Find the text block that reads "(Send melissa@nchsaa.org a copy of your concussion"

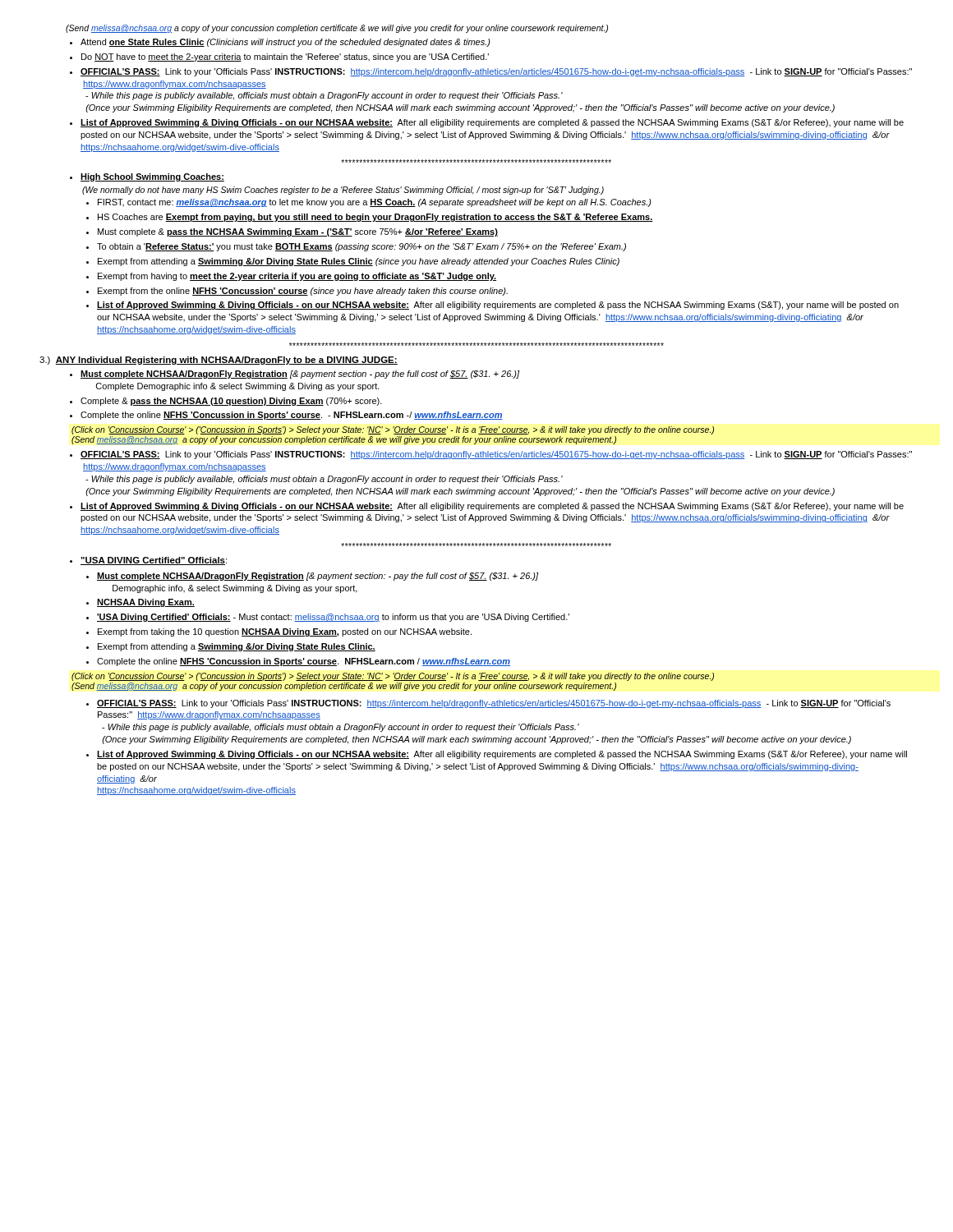point(337,28)
